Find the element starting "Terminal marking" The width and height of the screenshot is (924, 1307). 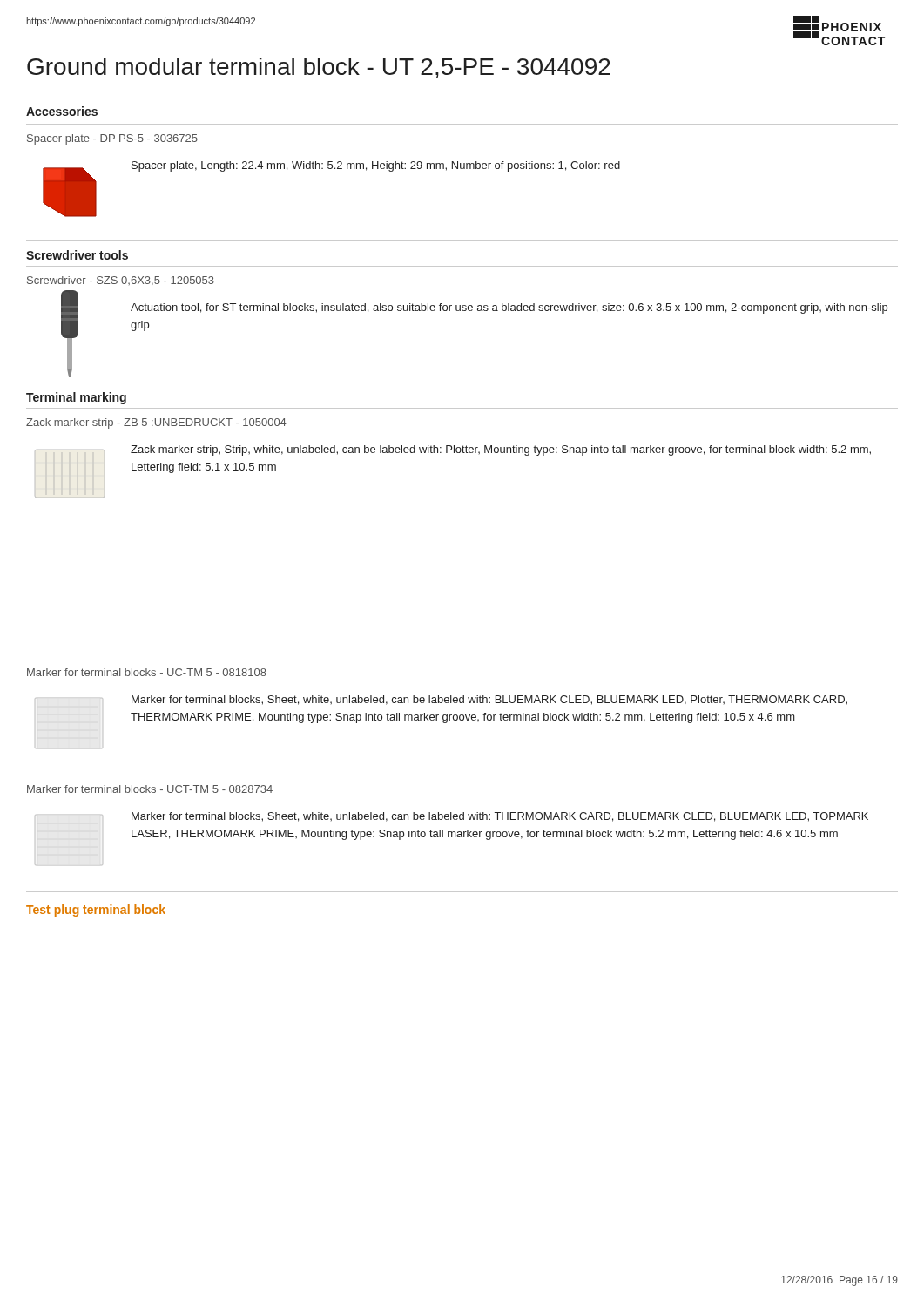pos(77,397)
